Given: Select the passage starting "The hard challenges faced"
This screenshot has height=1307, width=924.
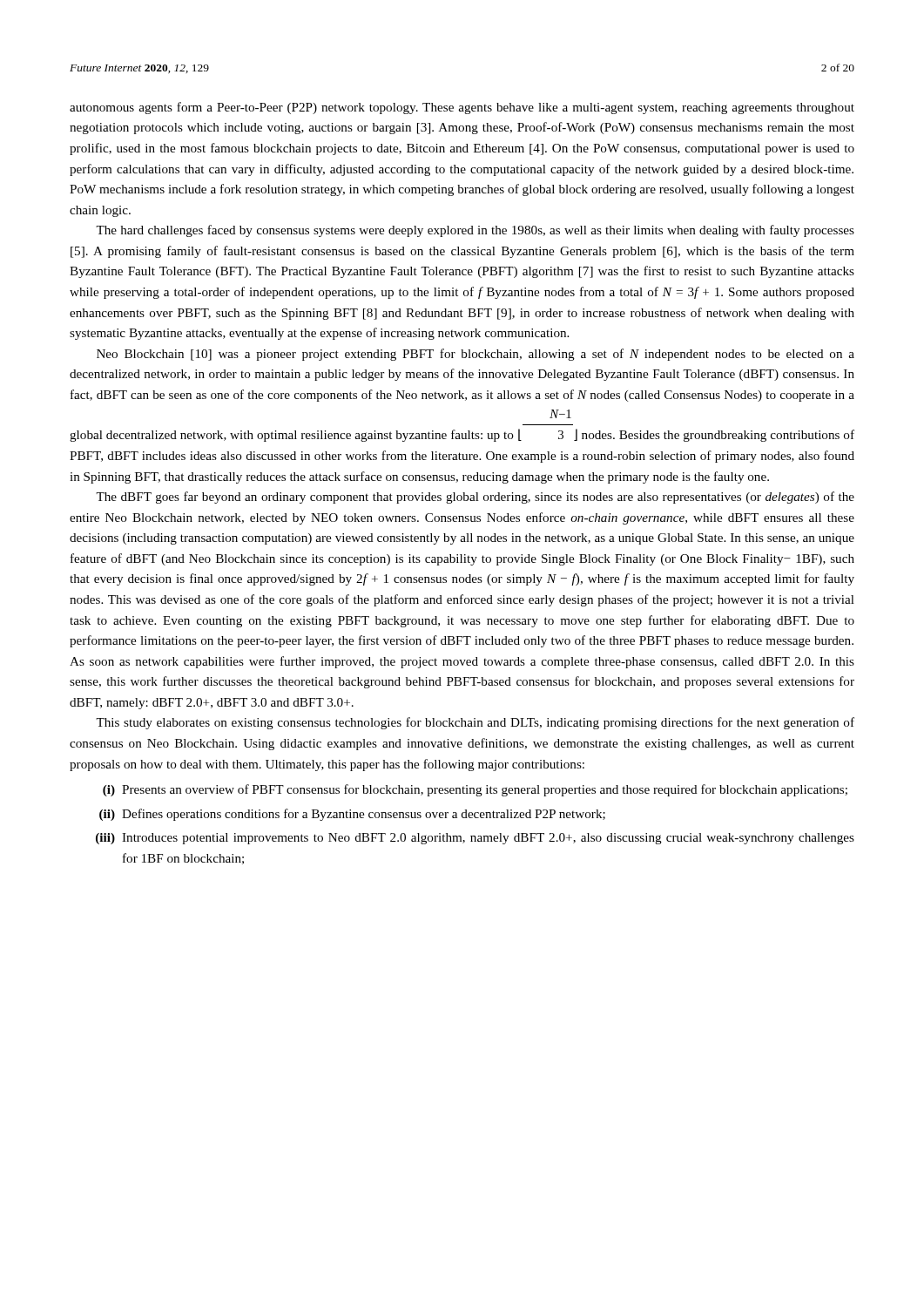Looking at the screenshot, I should [x=462, y=281].
